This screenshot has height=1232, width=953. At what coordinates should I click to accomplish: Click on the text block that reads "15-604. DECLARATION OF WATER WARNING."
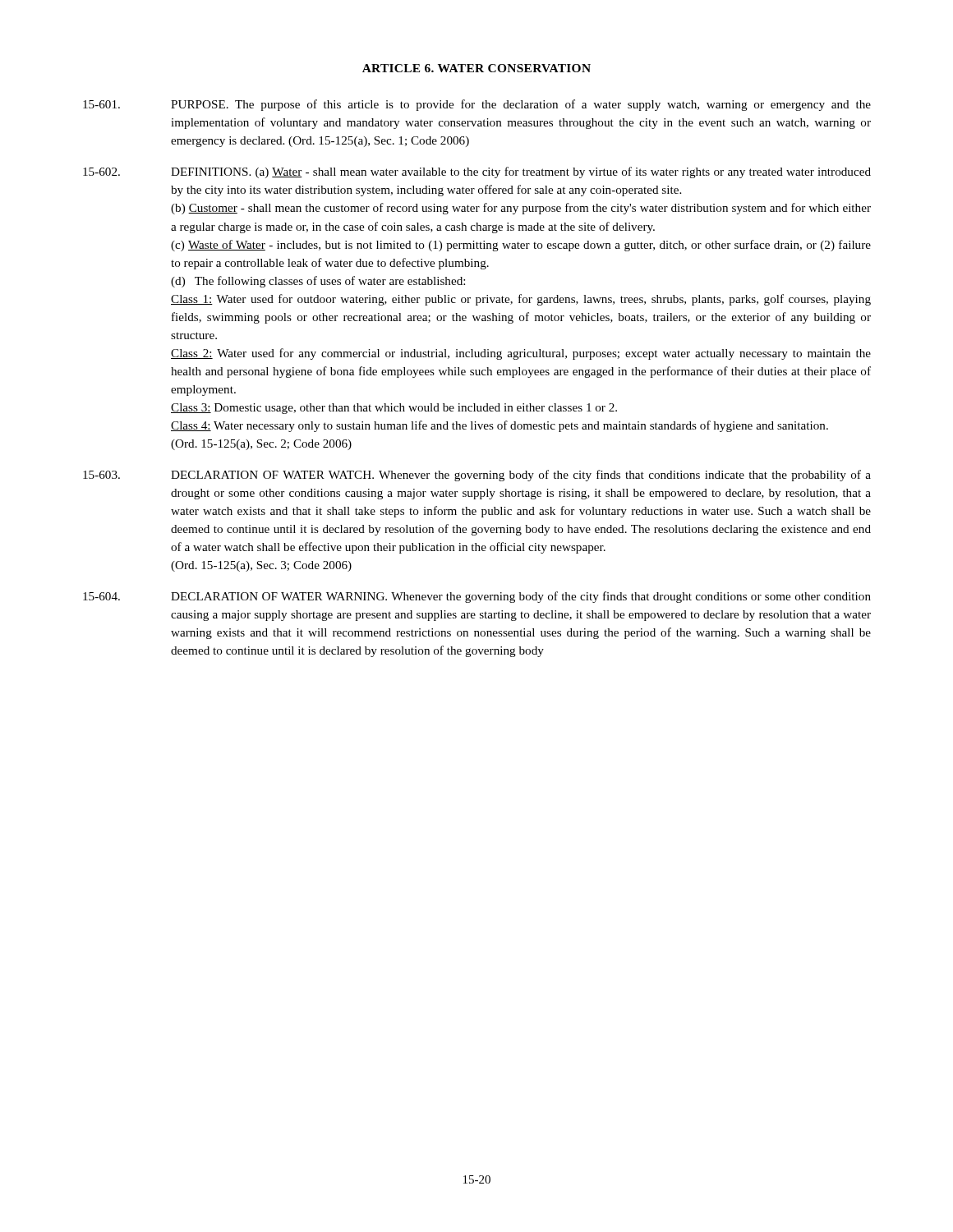pos(476,624)
